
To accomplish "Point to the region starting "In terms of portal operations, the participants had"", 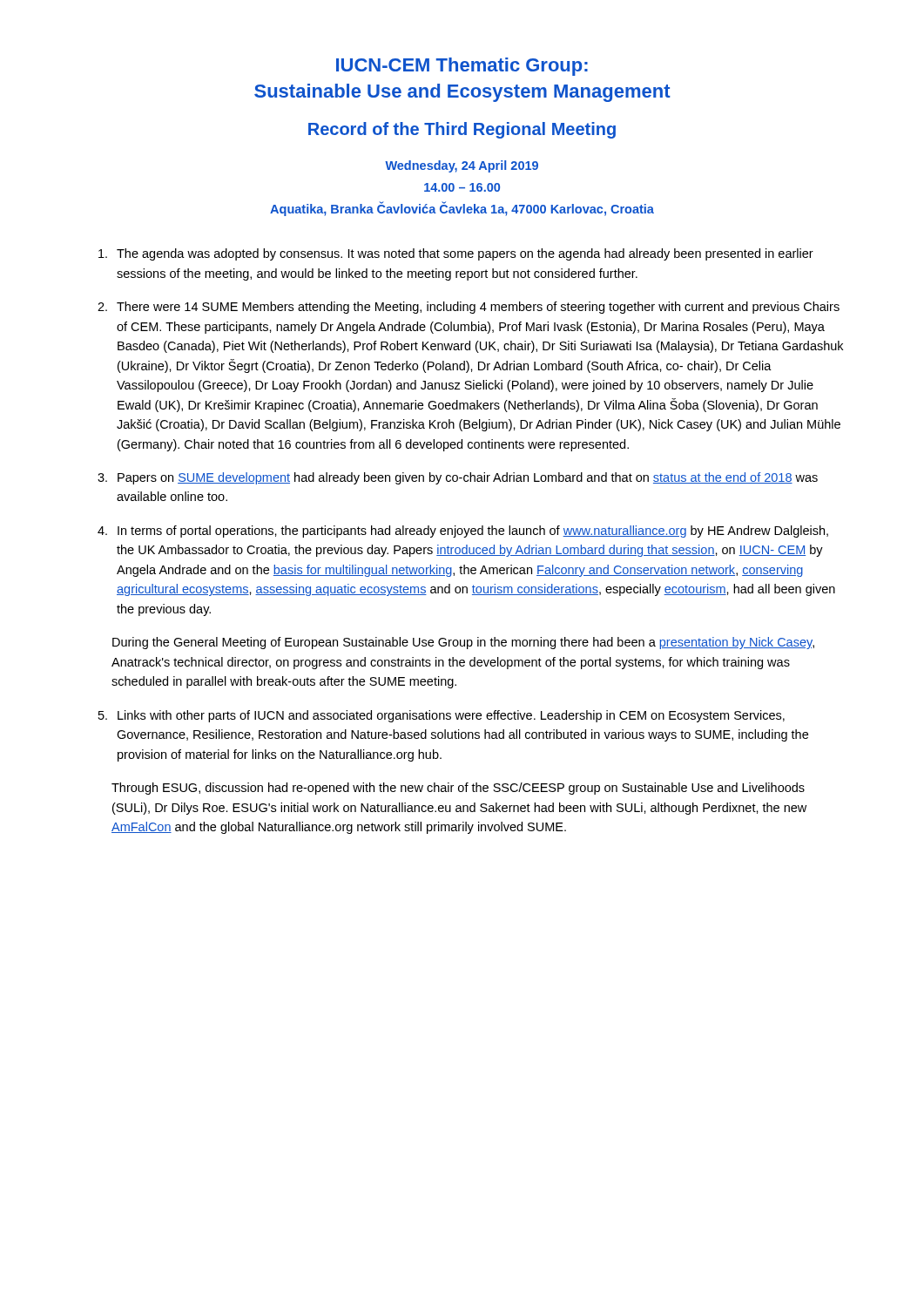I will 476,570.
